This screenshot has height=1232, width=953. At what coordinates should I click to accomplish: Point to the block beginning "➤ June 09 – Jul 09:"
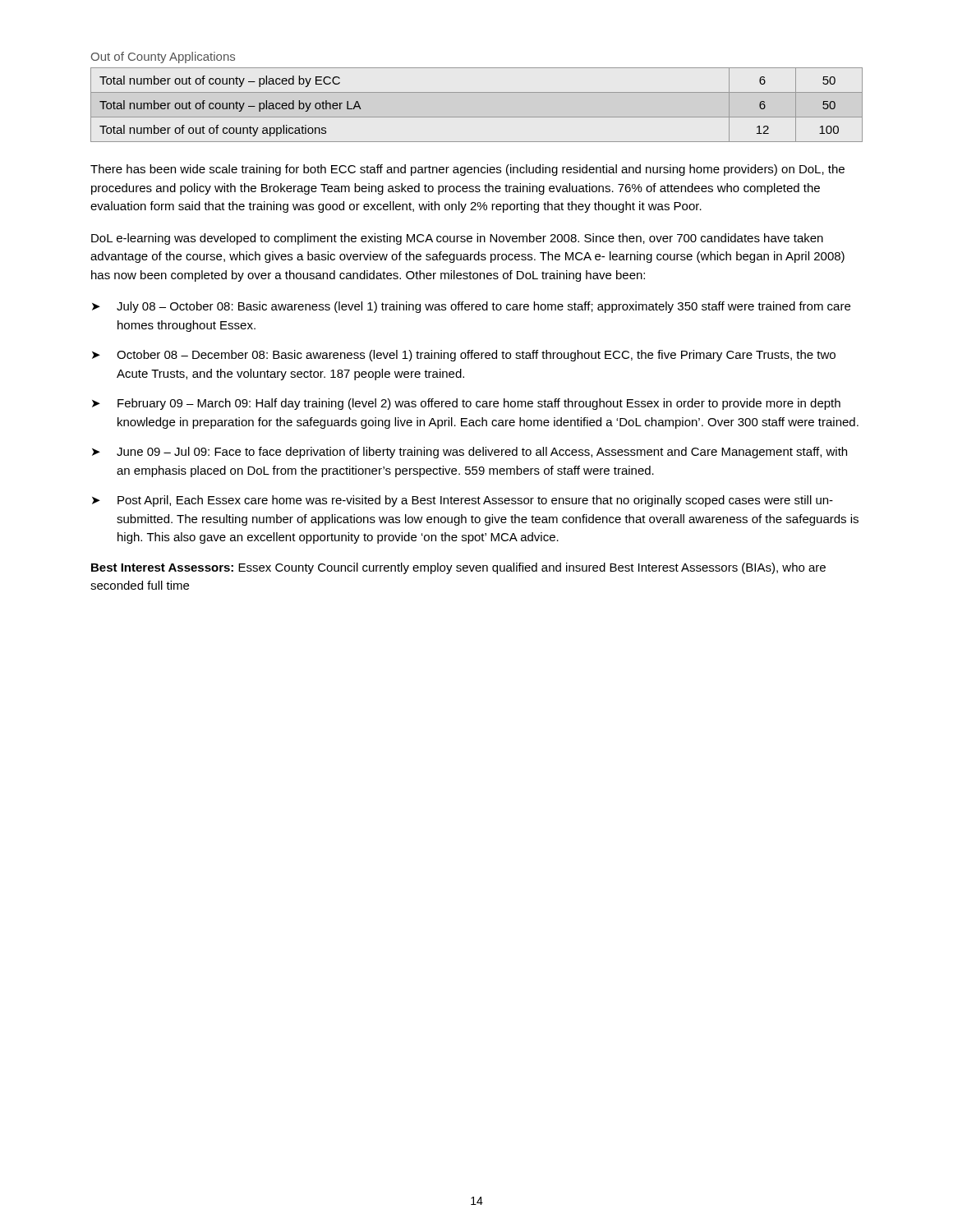476,461
